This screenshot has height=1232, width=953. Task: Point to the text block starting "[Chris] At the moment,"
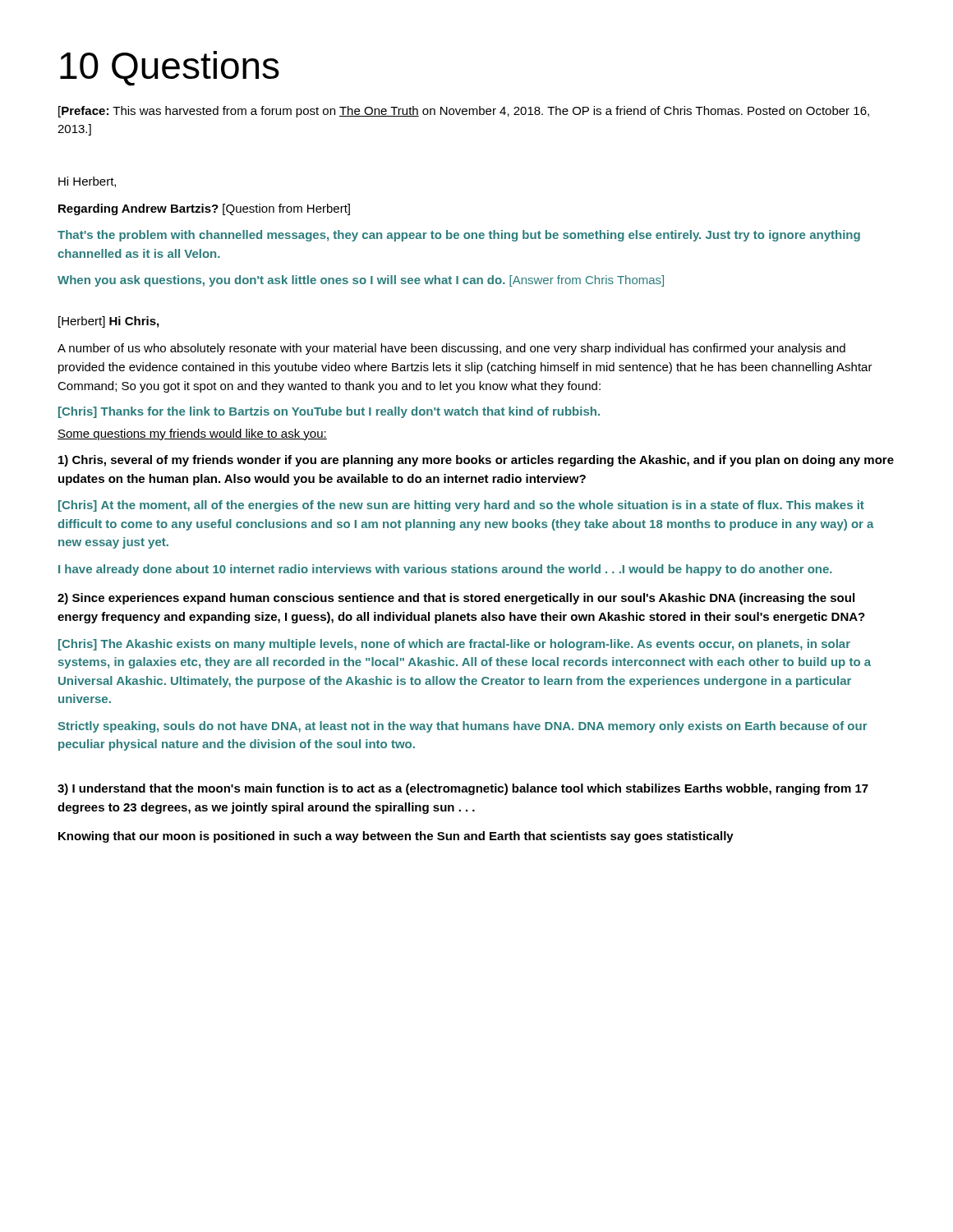pyautogui.click(x=466, y=523)
